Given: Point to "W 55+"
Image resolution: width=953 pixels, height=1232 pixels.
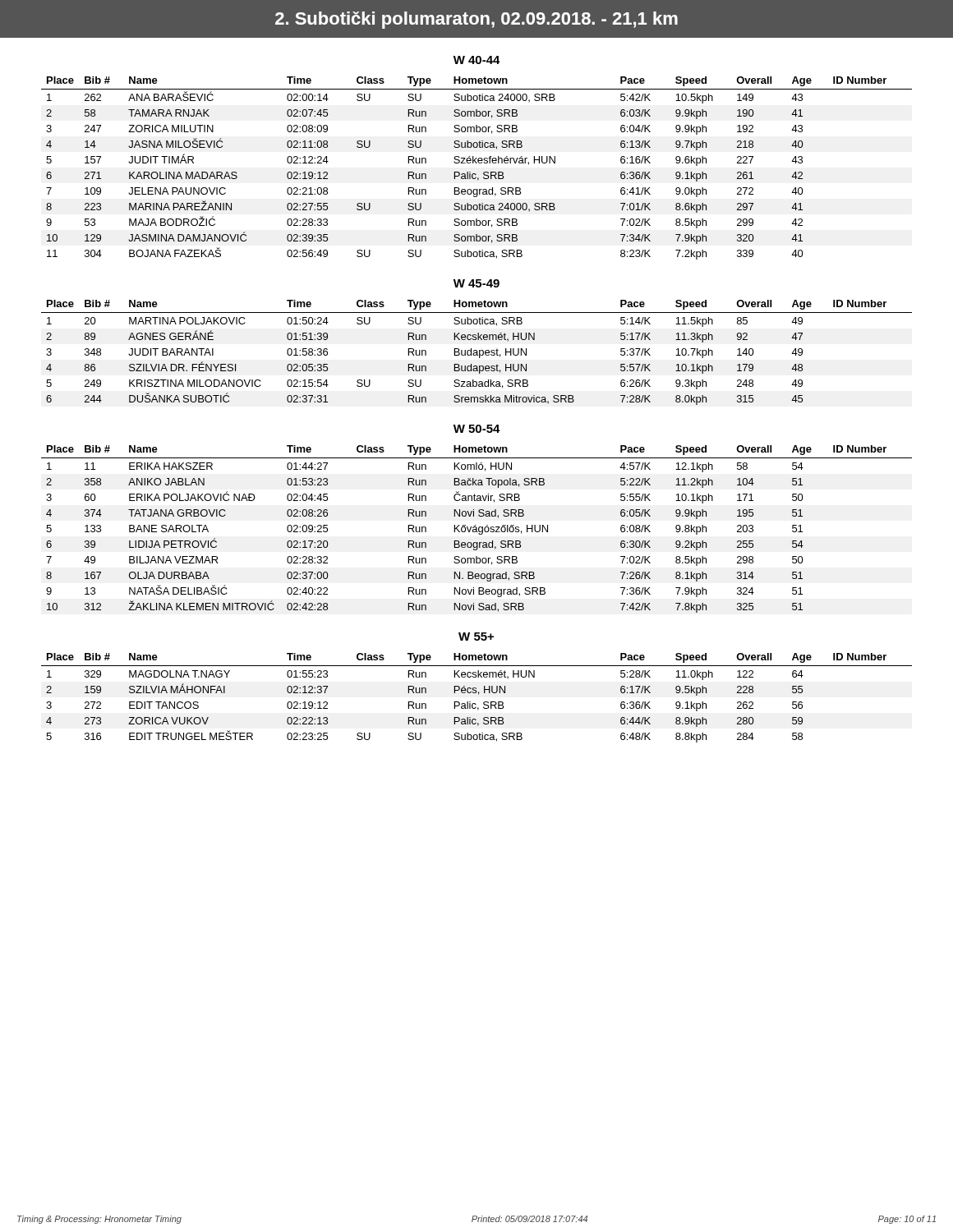Looking at the screenshot, I should [x=476, y=636].
